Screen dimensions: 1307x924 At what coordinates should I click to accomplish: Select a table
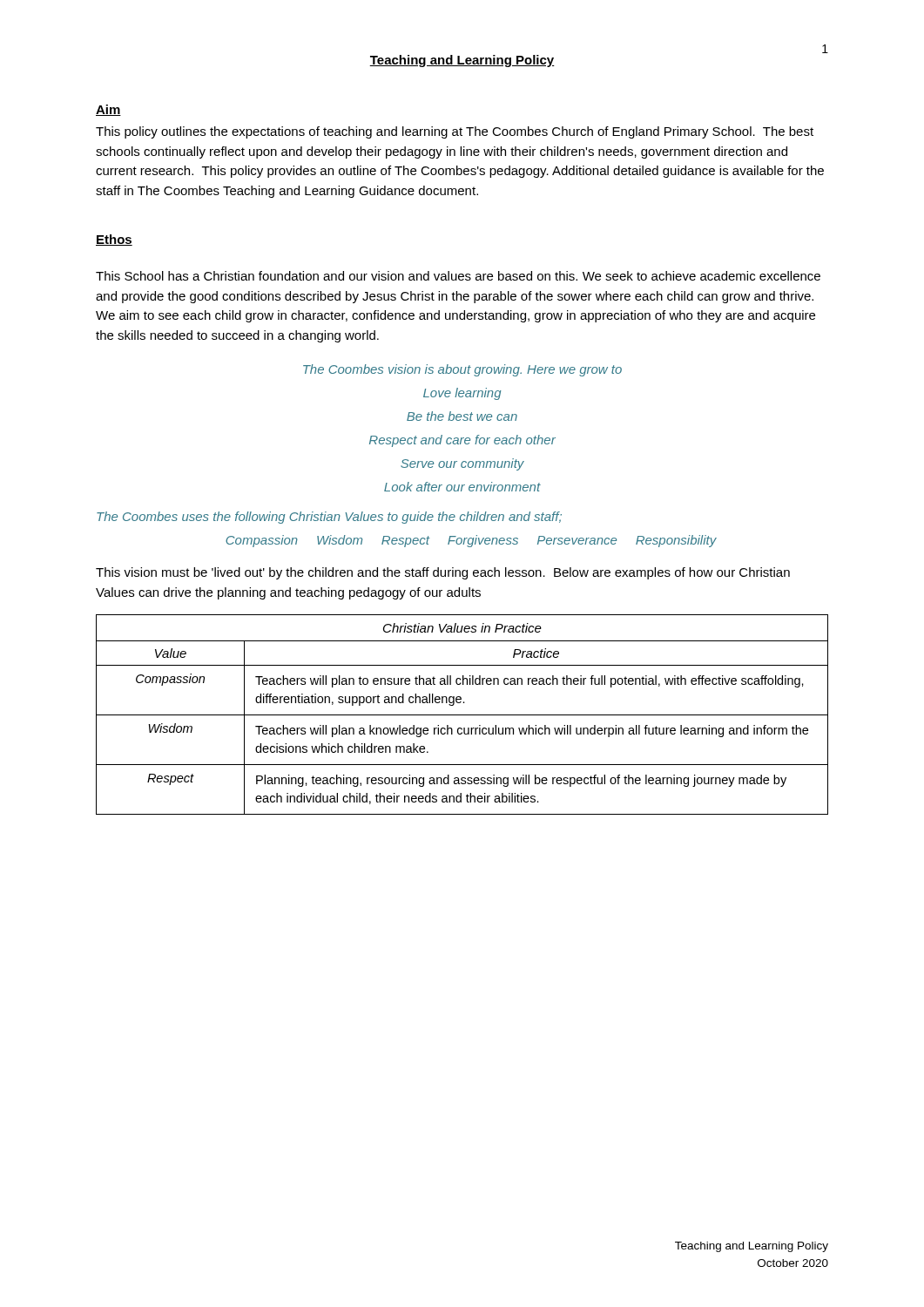click(462, 715)
